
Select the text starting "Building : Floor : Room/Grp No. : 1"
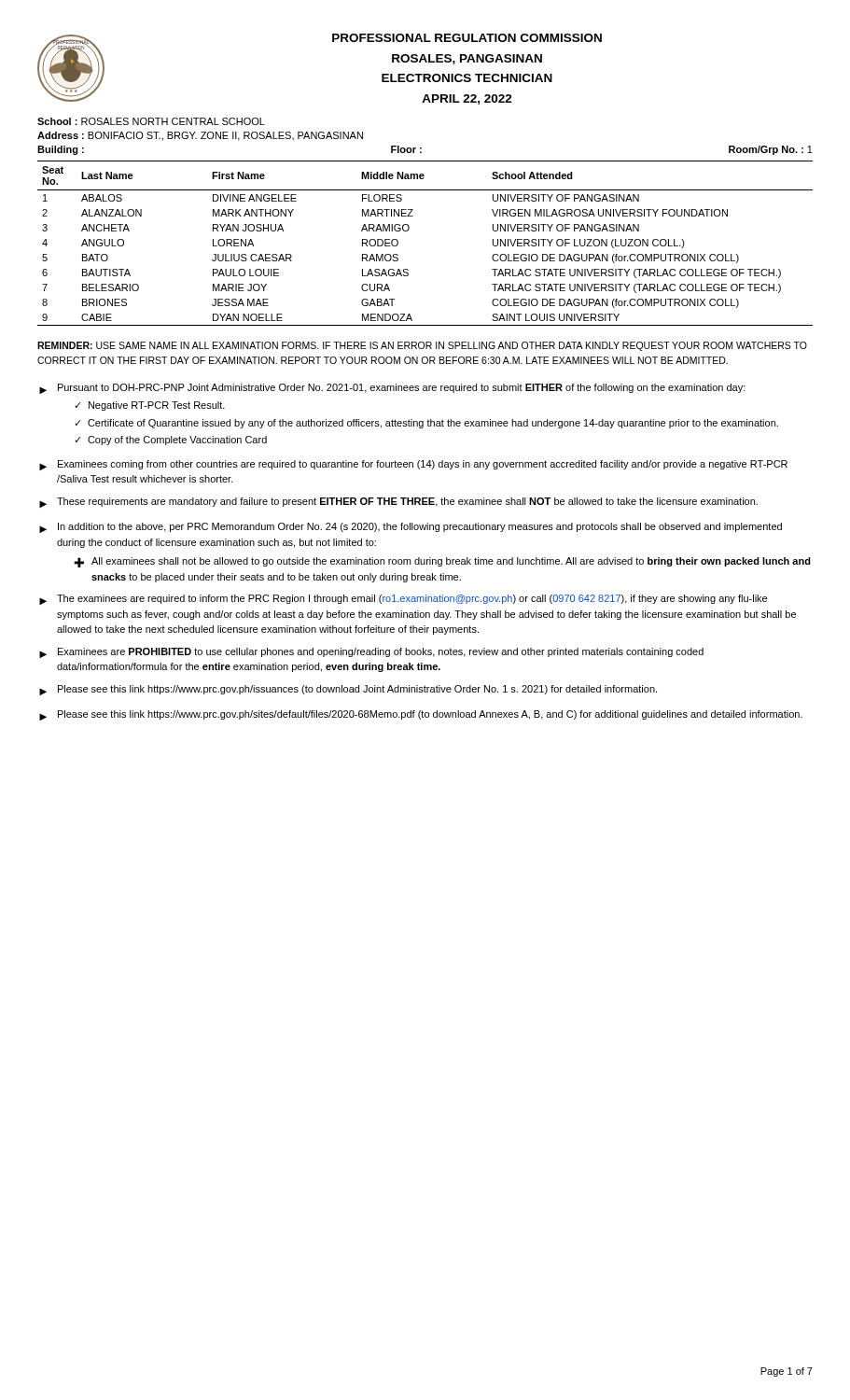(425, 150)
